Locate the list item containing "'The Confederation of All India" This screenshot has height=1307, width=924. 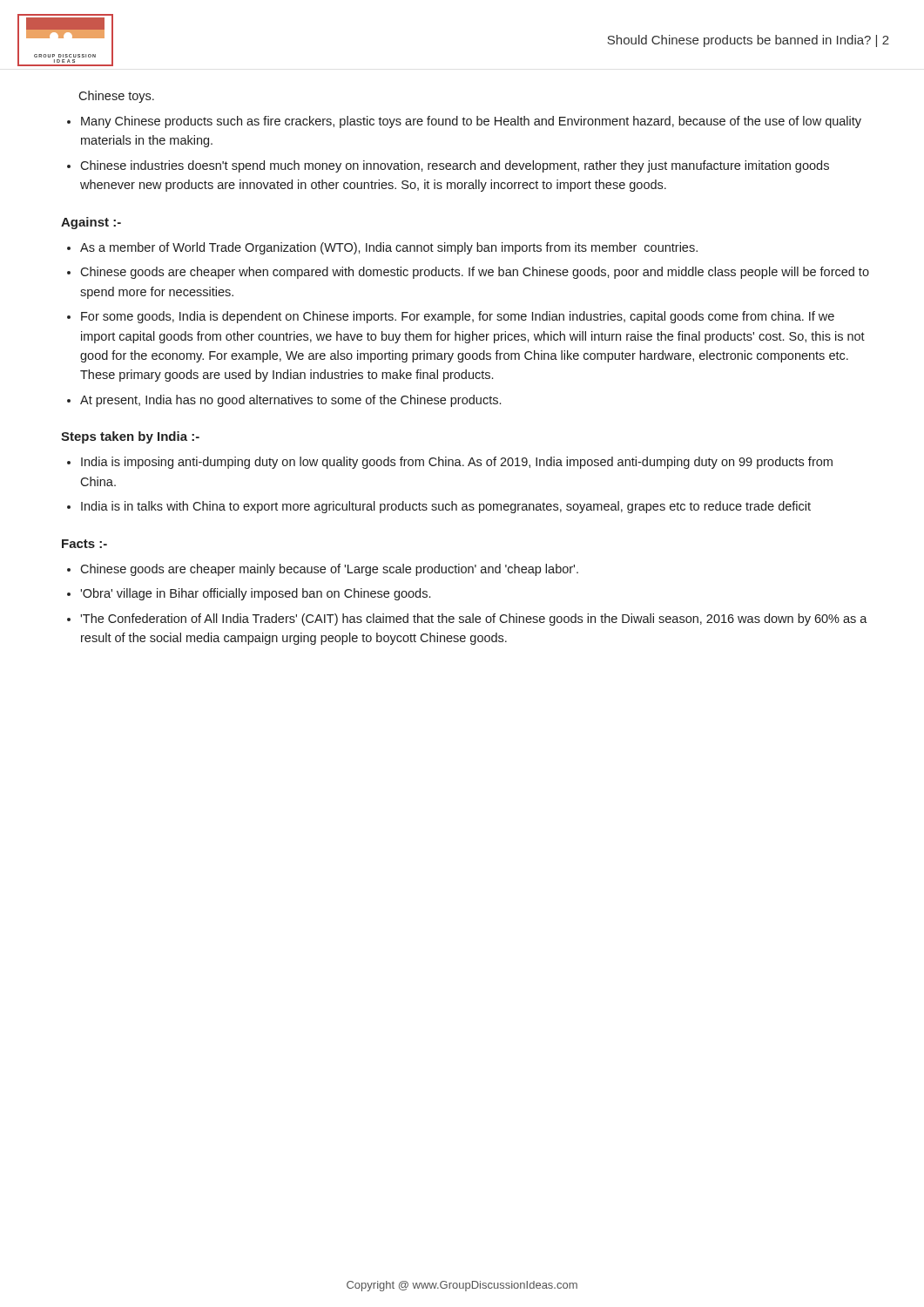pyautogui.click(x=474, y=628)
